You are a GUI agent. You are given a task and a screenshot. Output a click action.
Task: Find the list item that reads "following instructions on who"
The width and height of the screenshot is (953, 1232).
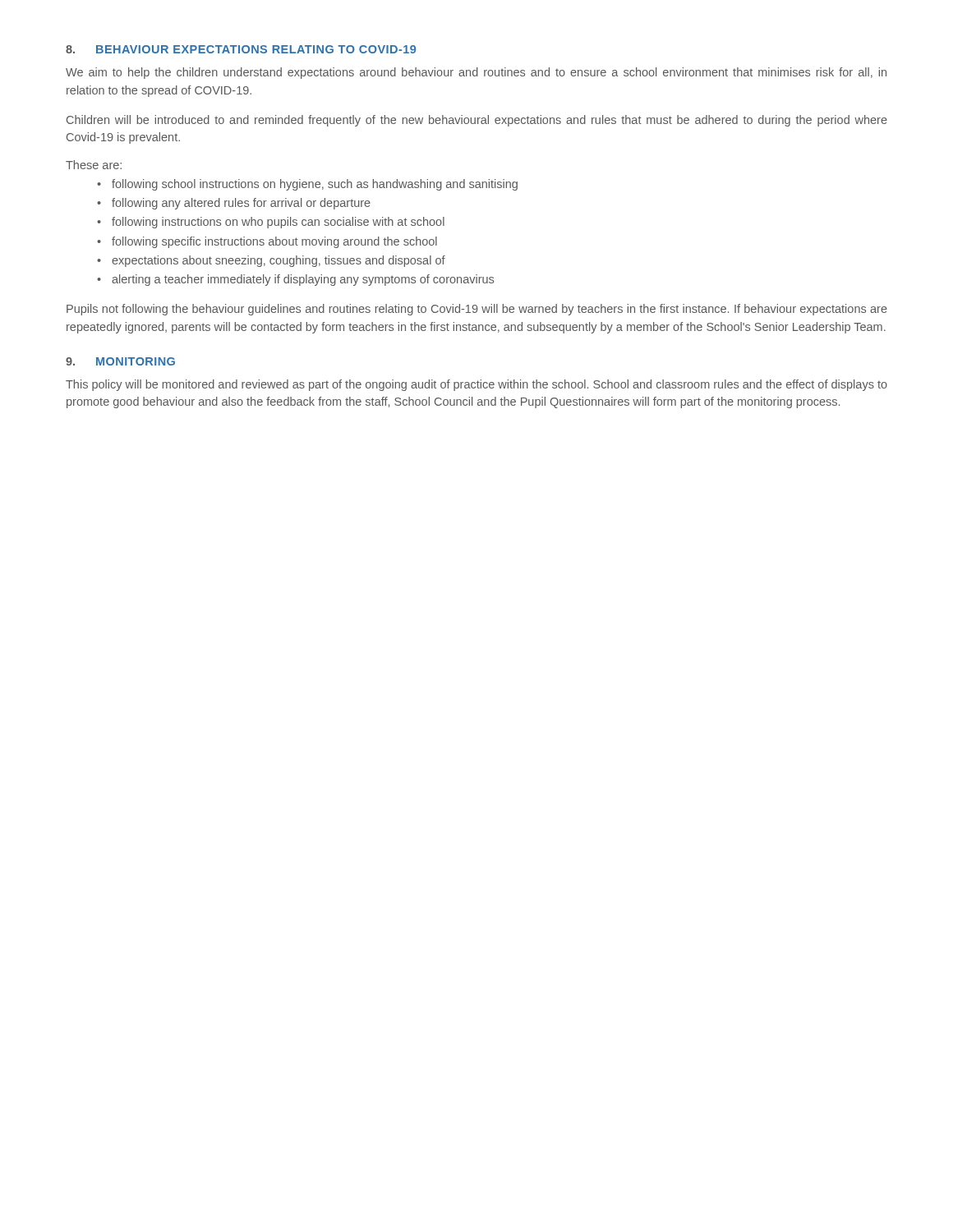pos(278,222)
